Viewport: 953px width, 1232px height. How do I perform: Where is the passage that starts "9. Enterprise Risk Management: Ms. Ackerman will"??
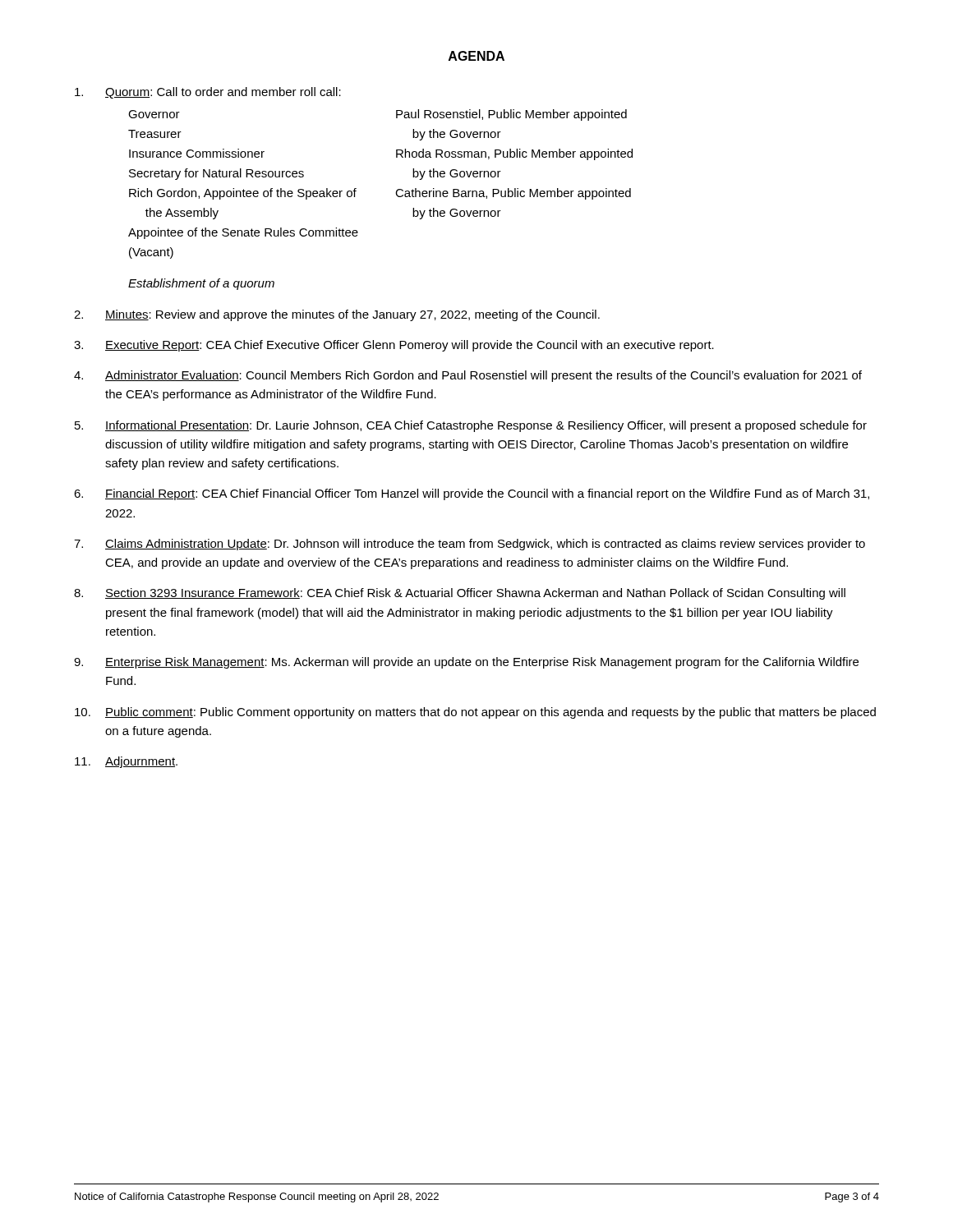476,671
